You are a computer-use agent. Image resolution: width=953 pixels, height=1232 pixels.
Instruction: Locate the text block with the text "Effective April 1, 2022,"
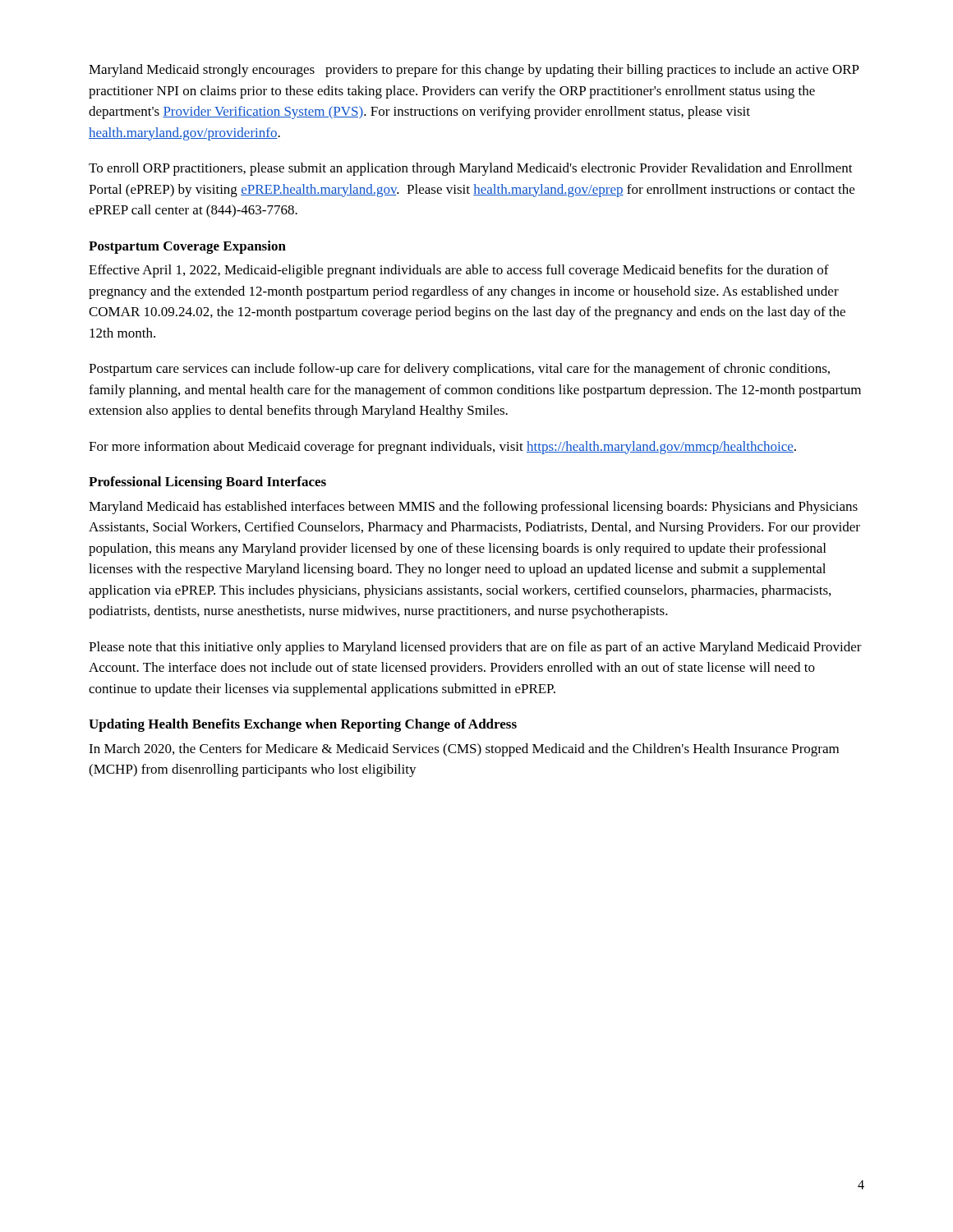tap(476, 301)
